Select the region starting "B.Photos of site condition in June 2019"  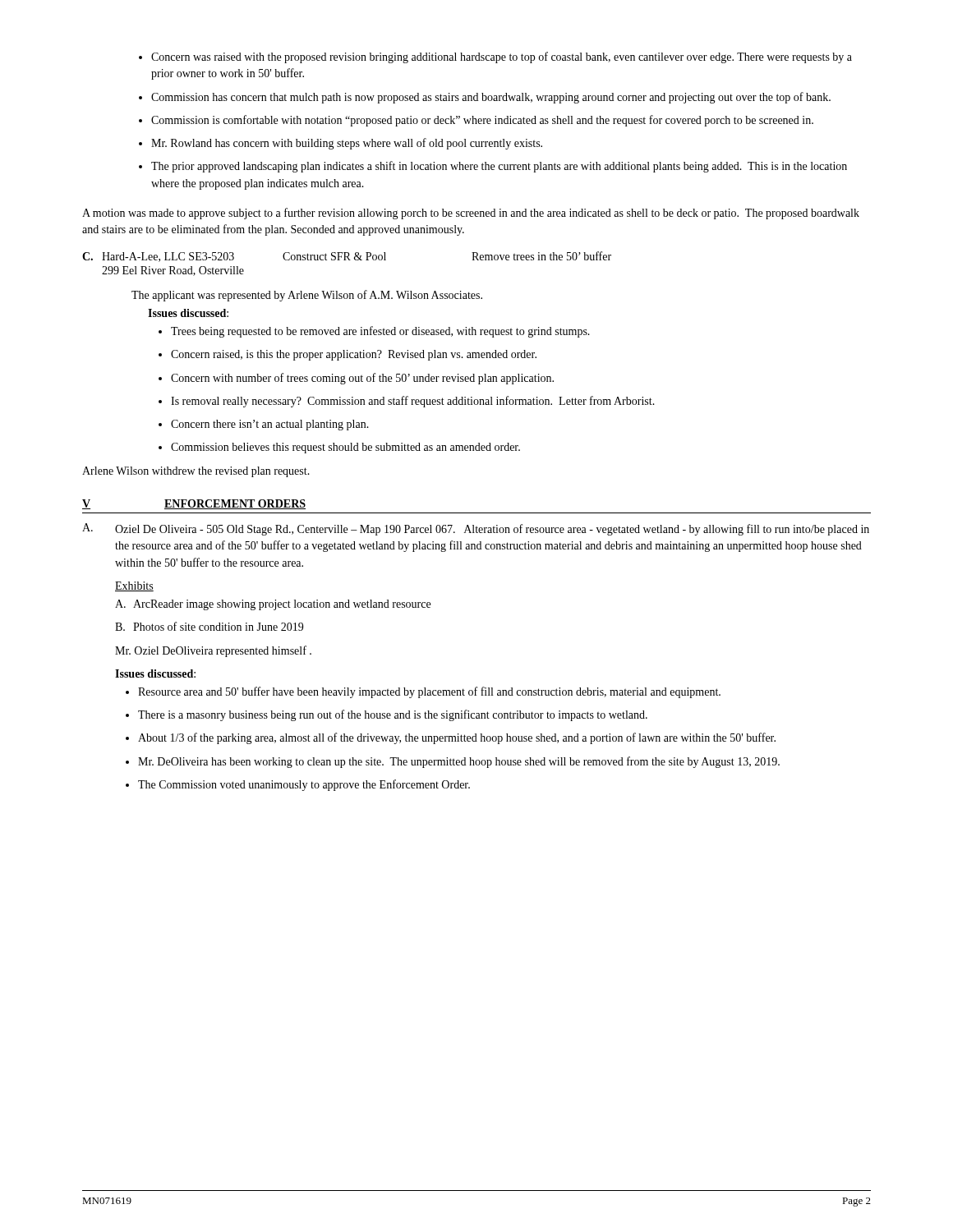[x=209, y=626]
